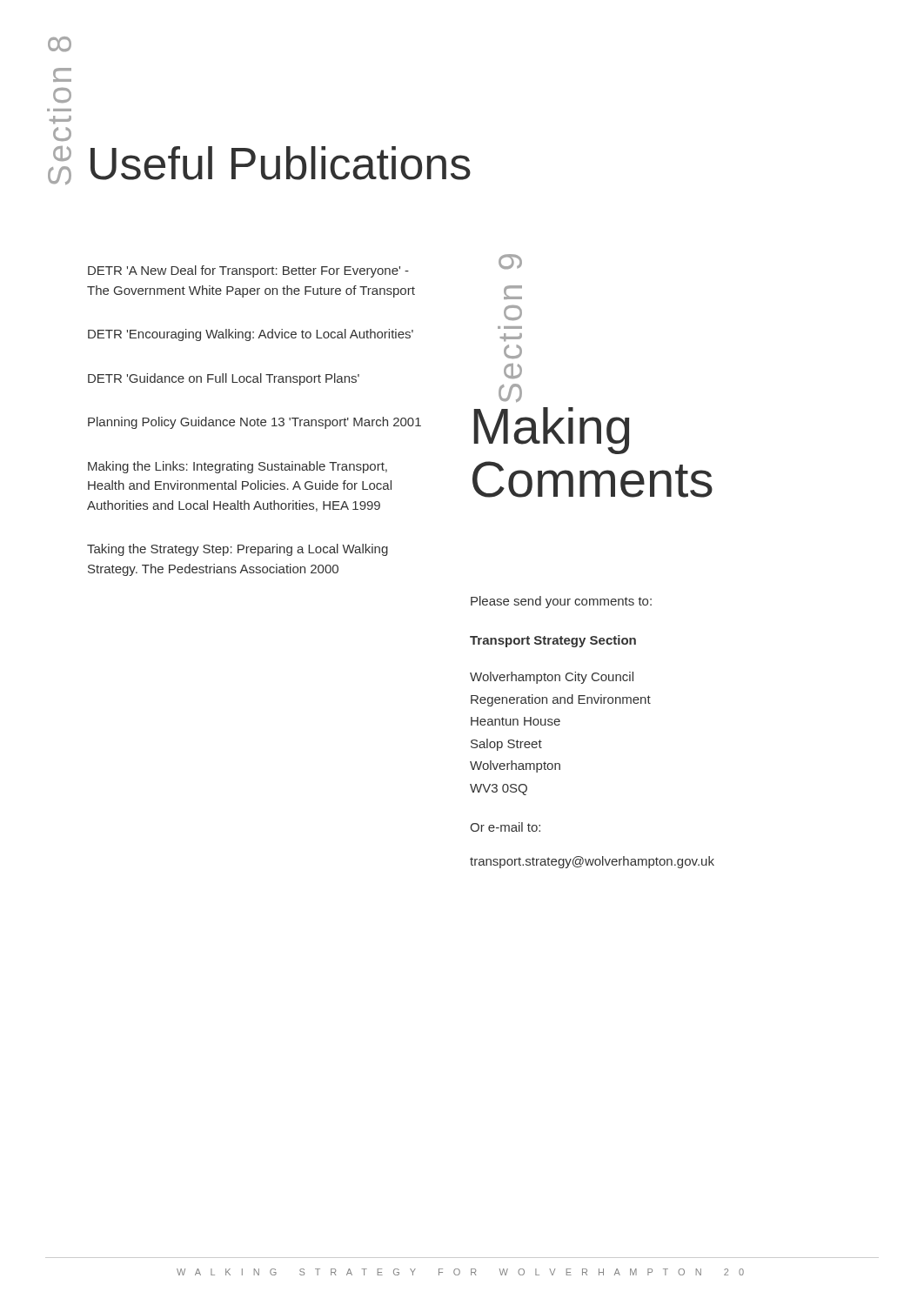Find the text block starting "DETR 'Guidance on"
This screenshot has width=924, height=1305.
[x=223, y=378]
